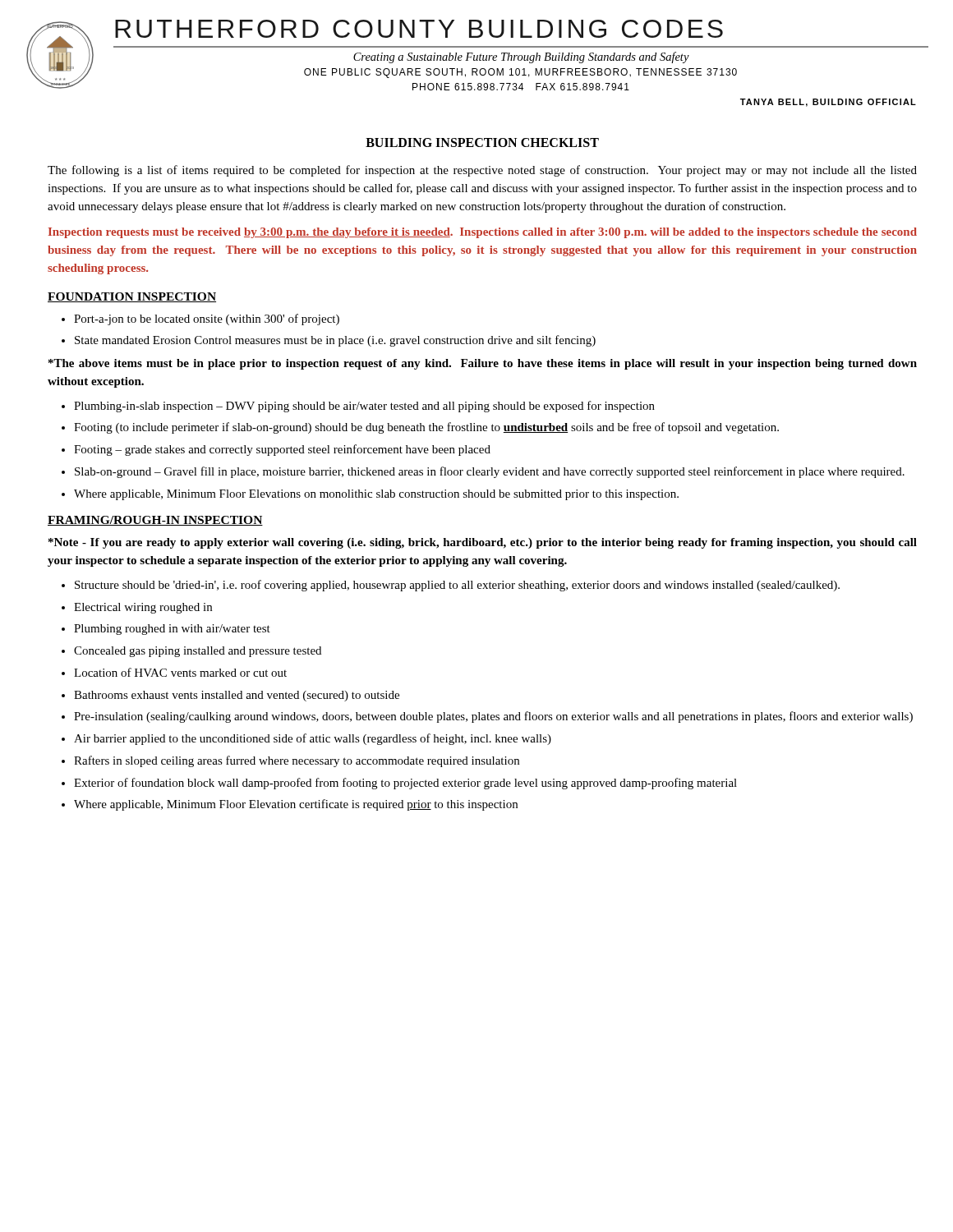This screenshot has width=953, height=1232.
Task: Select the list item containing "Exterior of foundation block wall"
Action: pos(406,782)
